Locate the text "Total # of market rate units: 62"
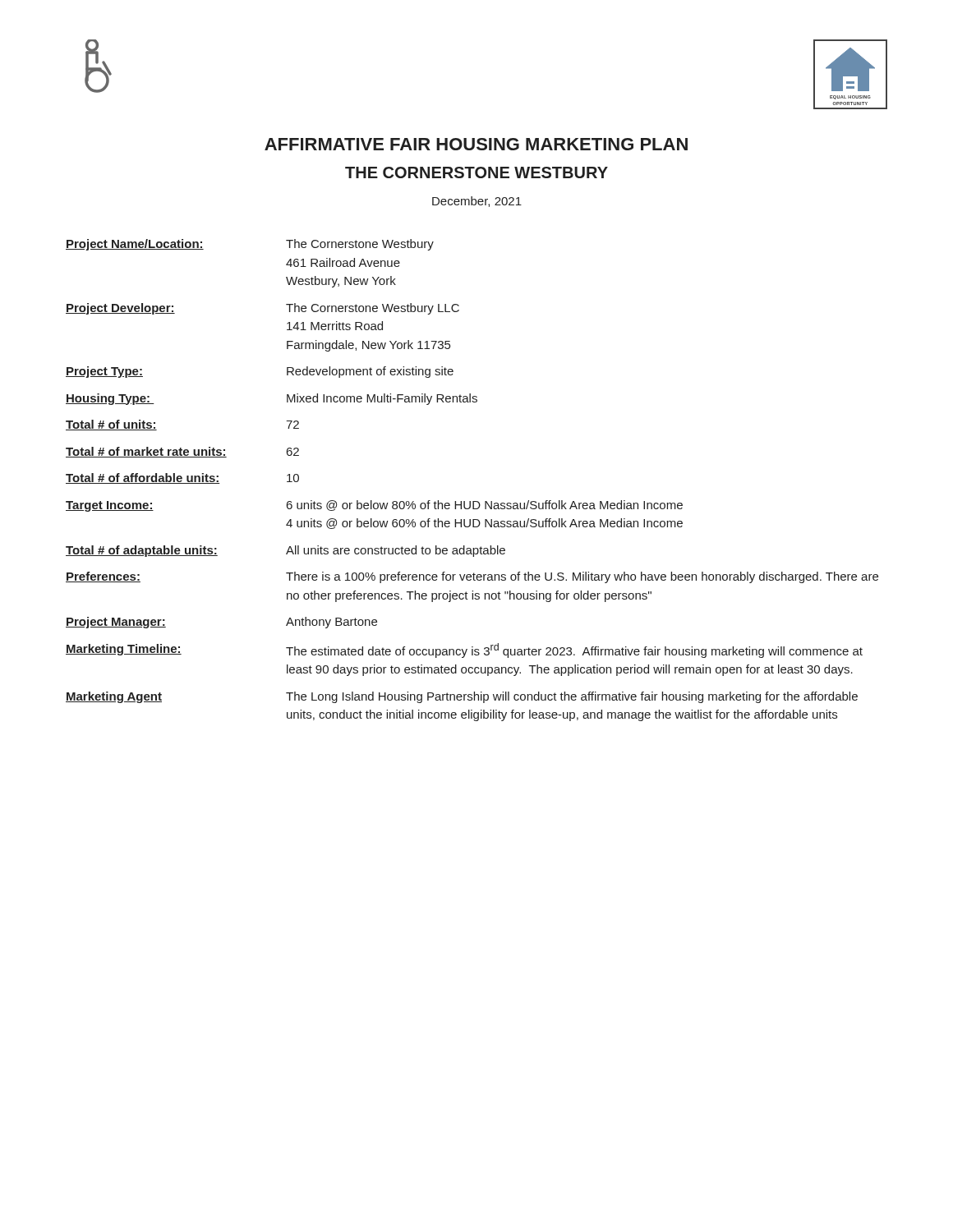 (x=182, y=452)
